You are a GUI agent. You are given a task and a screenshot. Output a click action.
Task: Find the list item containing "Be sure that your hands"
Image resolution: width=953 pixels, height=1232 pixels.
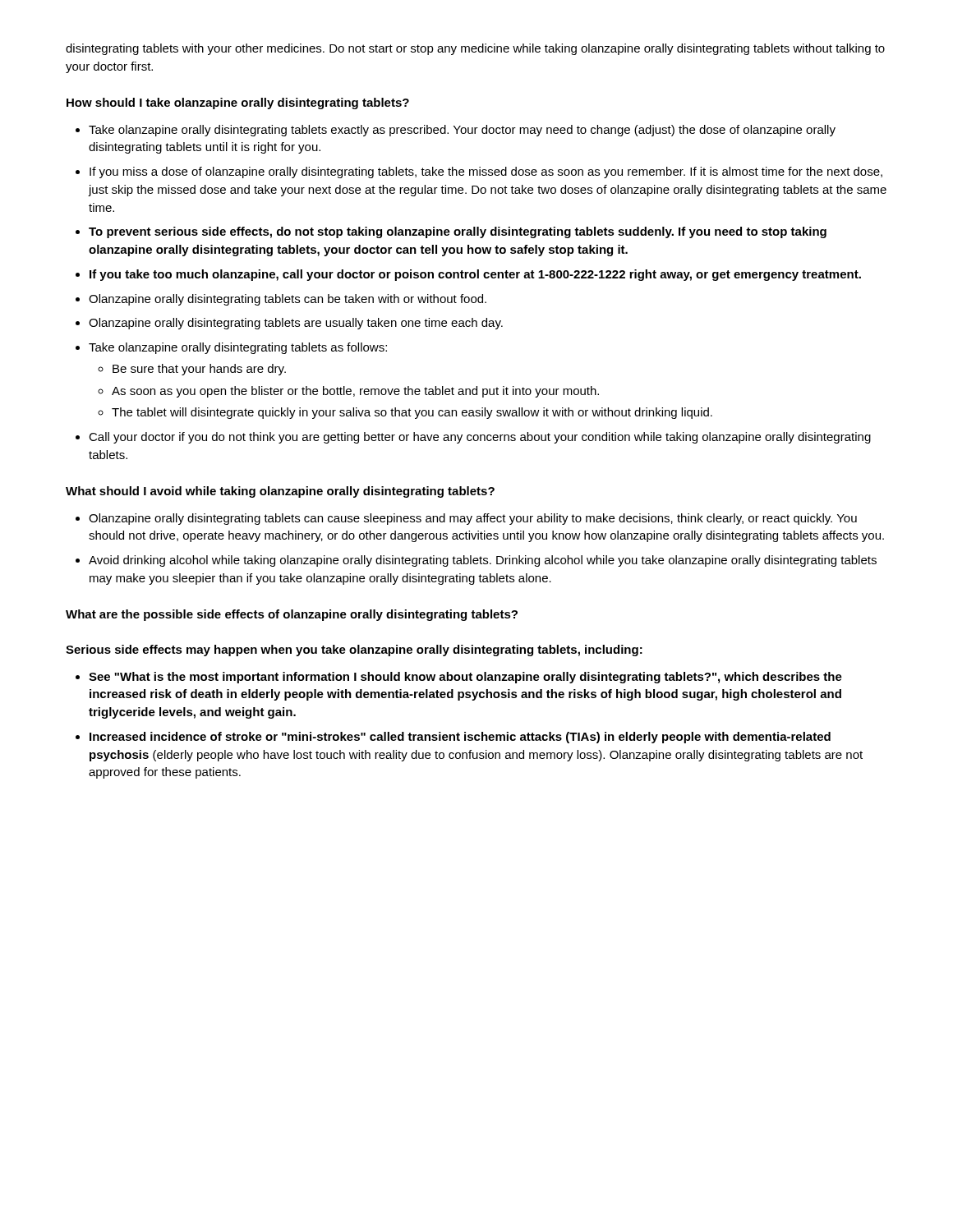[199, 368]
